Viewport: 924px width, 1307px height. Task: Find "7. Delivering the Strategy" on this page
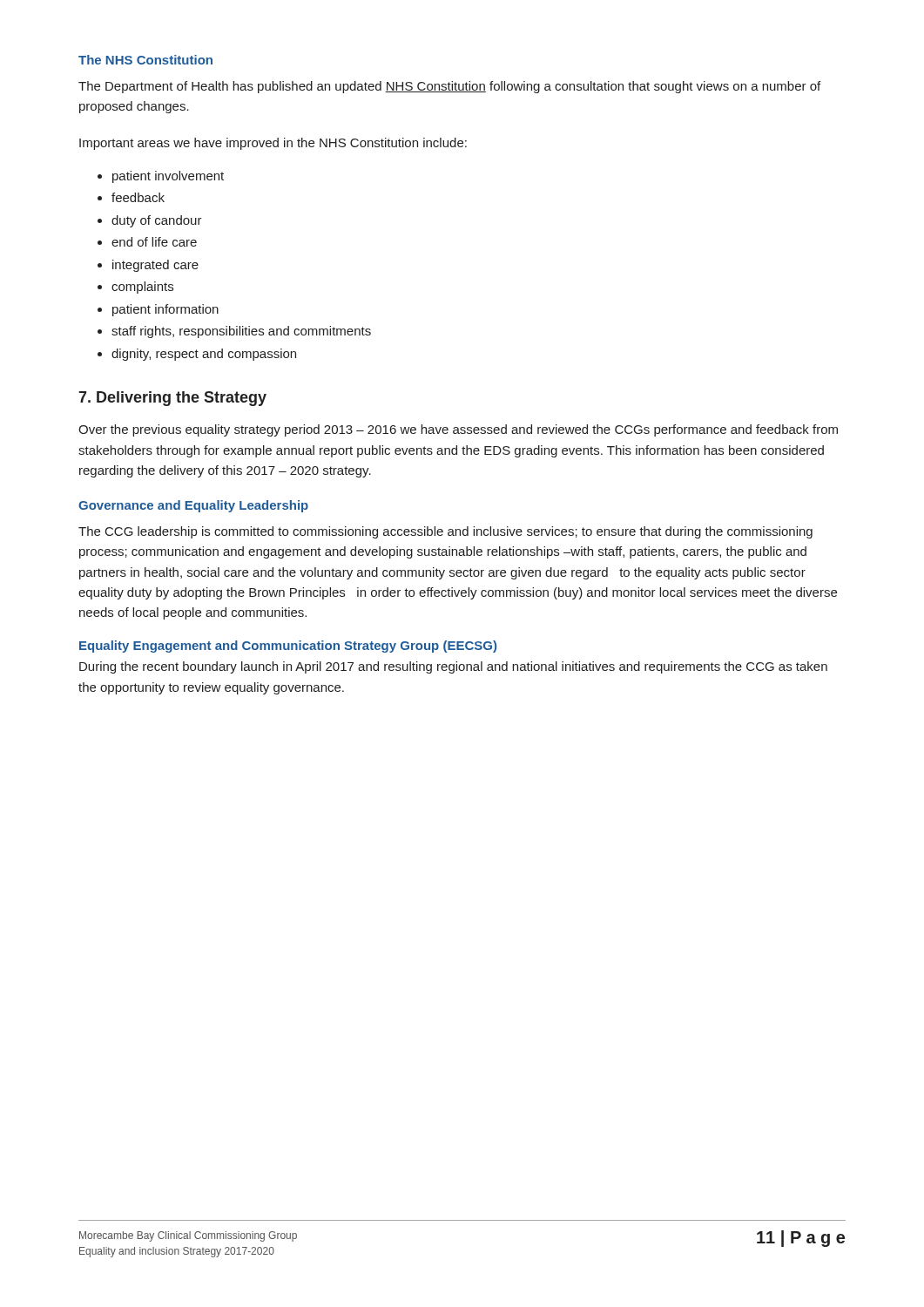tap(172, 398)
